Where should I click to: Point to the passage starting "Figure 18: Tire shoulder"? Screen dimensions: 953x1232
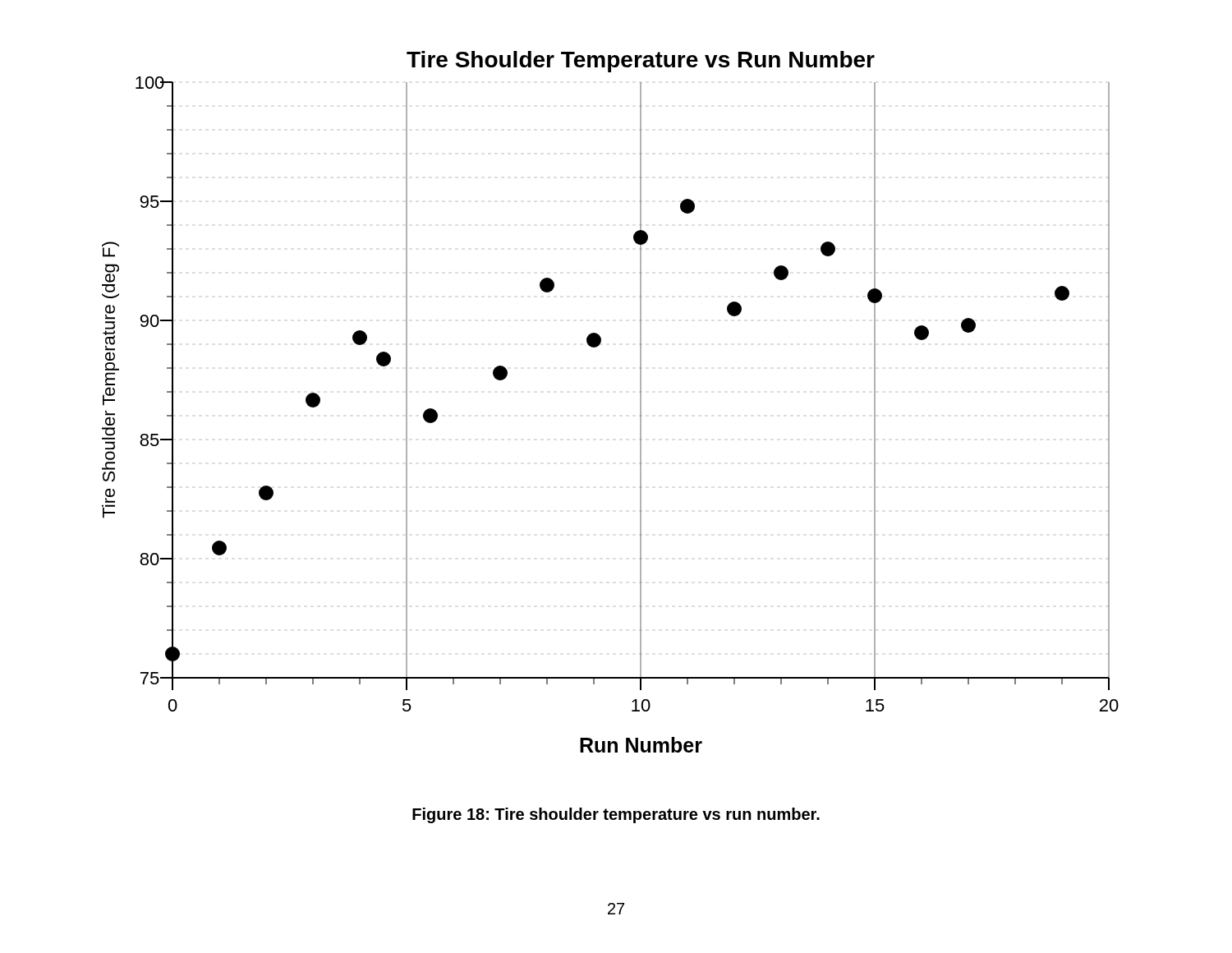point(616,814)
